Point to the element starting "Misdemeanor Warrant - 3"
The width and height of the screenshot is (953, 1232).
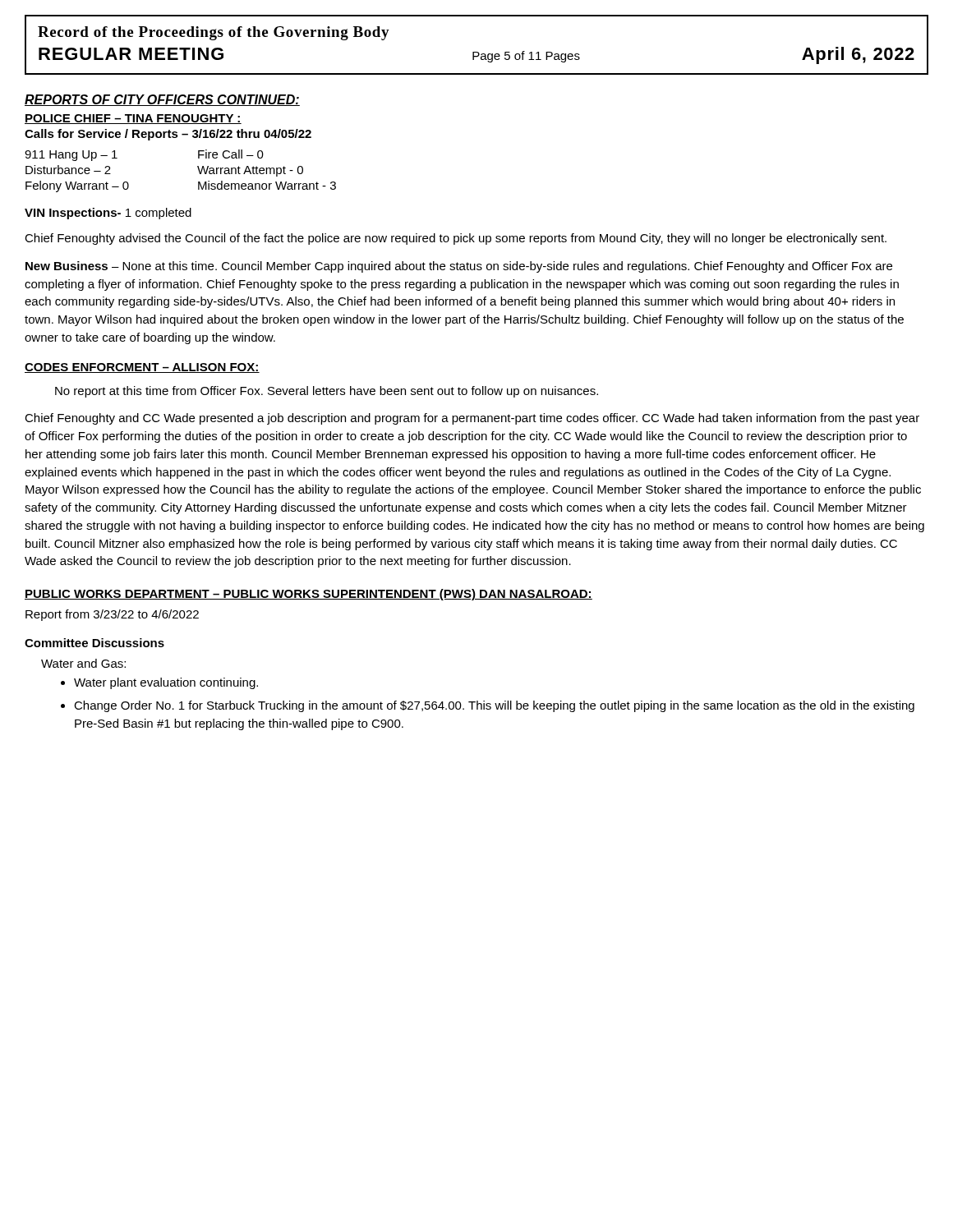pyautogui.click(x=267, y=185)
